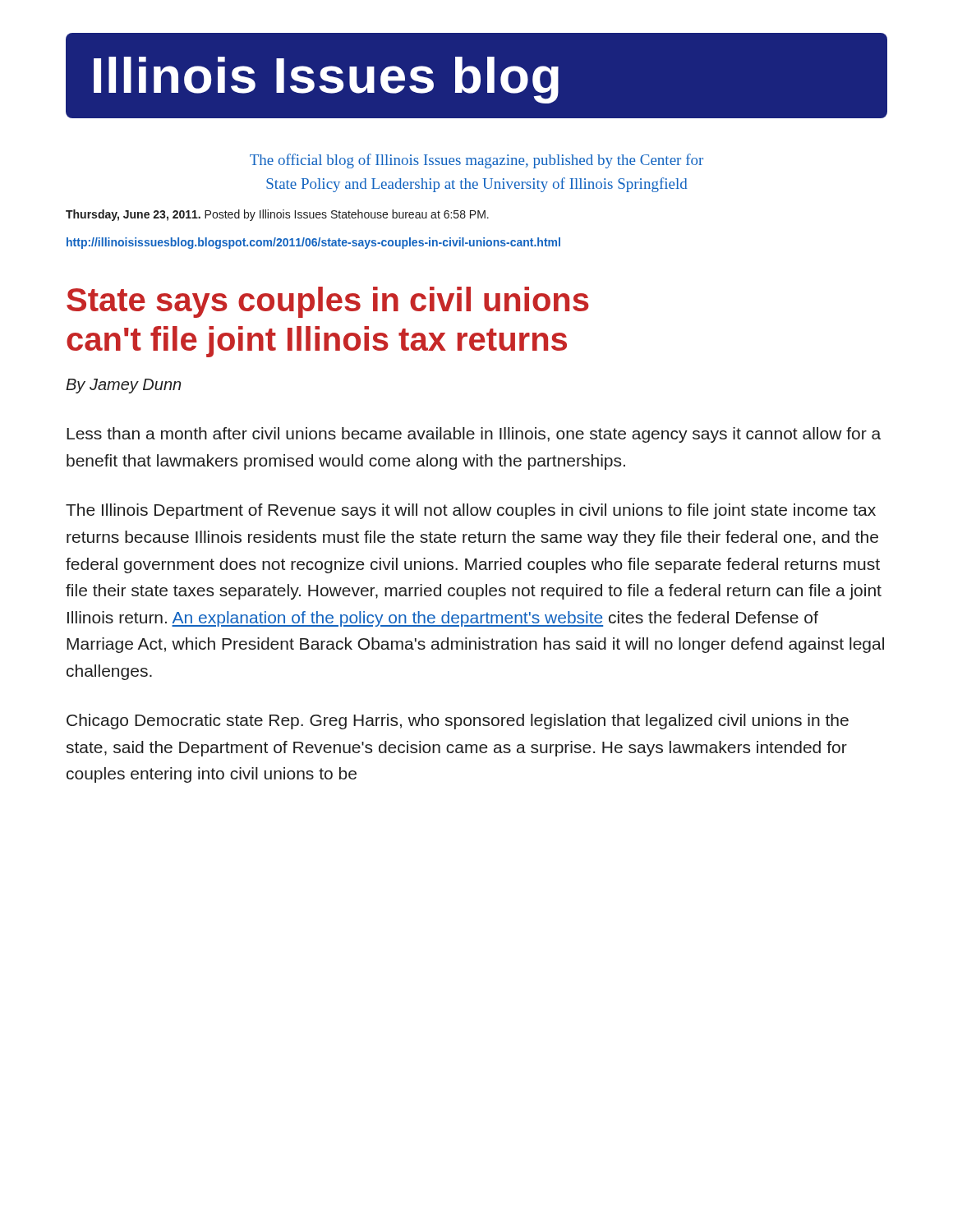Click the passage that begins "Chicago Democratic state Rep. Greg Harris, who sponsored"
The height and width of the screenshot is (1232, 953).
[x=476, y=748]
